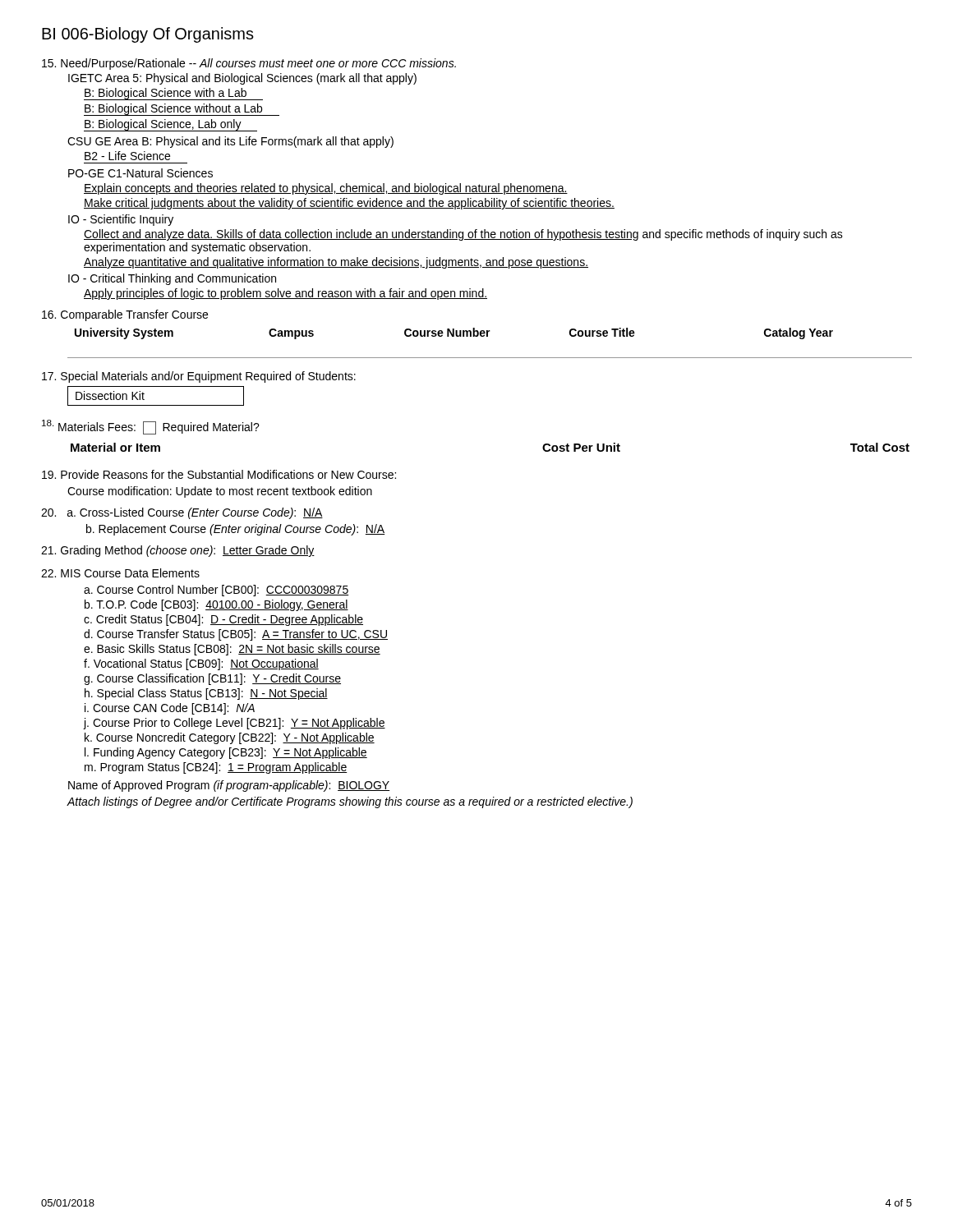Click where it says "16. Comparable Transfer Course"
This screenshot has width=953, height=1232.
125,315
